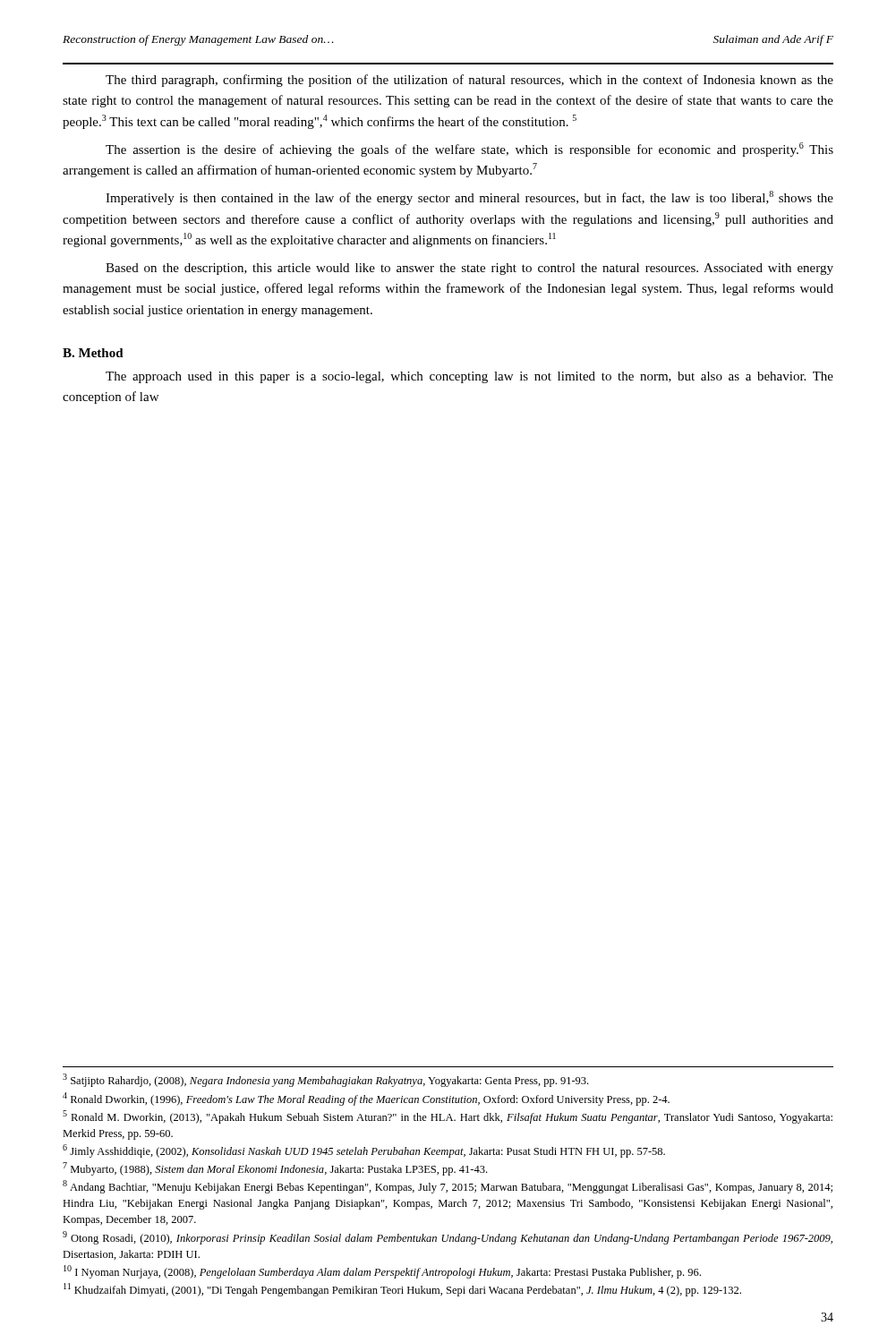Locate the footnote that says "11 Khudzaifah Dimyati, (2001), "Di Tengah"

402,1289
